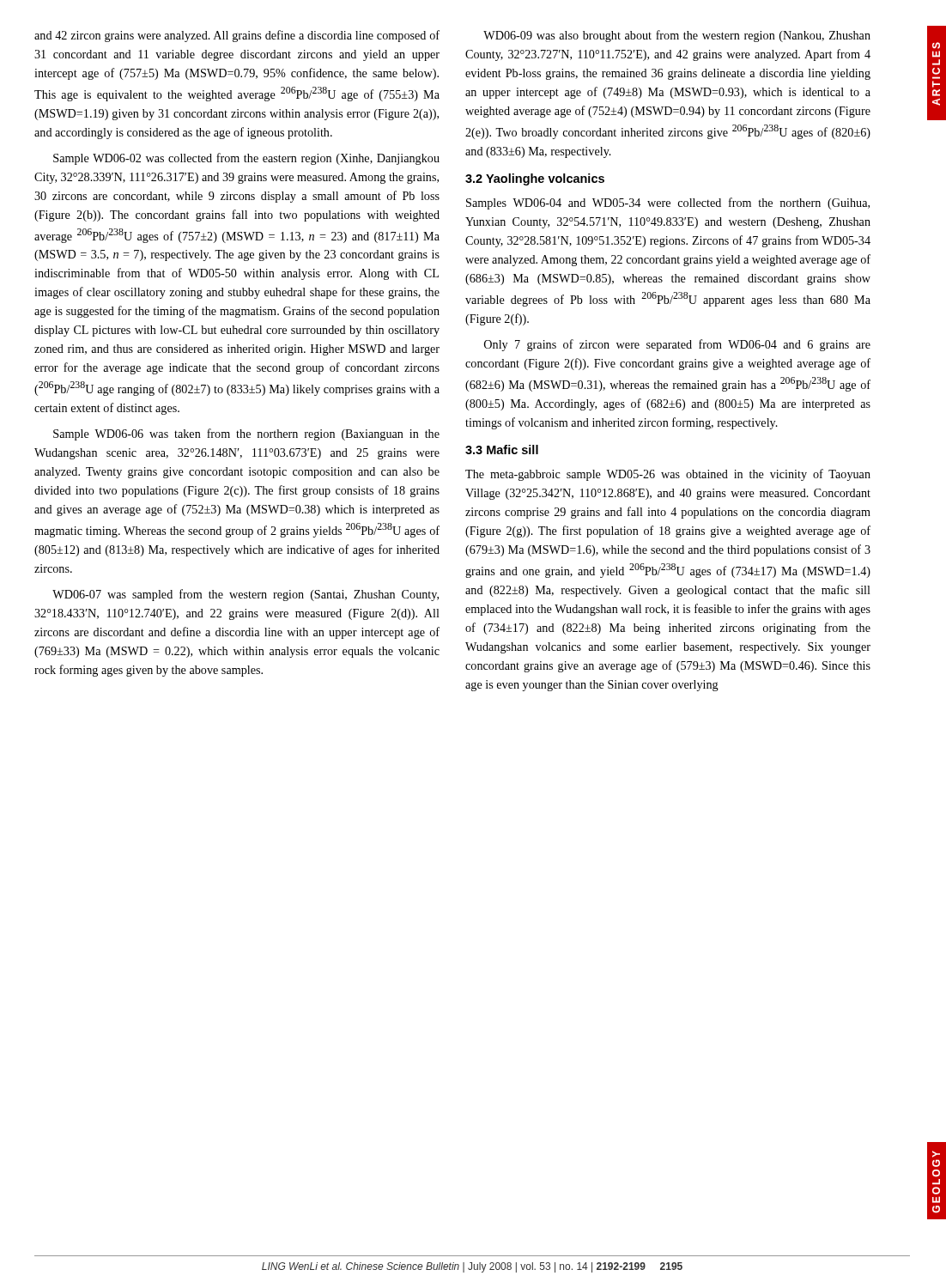Select the text starting "3.3 Mafic sill"
Viewport: 946px width, 1288px height.
pos(502,450)
